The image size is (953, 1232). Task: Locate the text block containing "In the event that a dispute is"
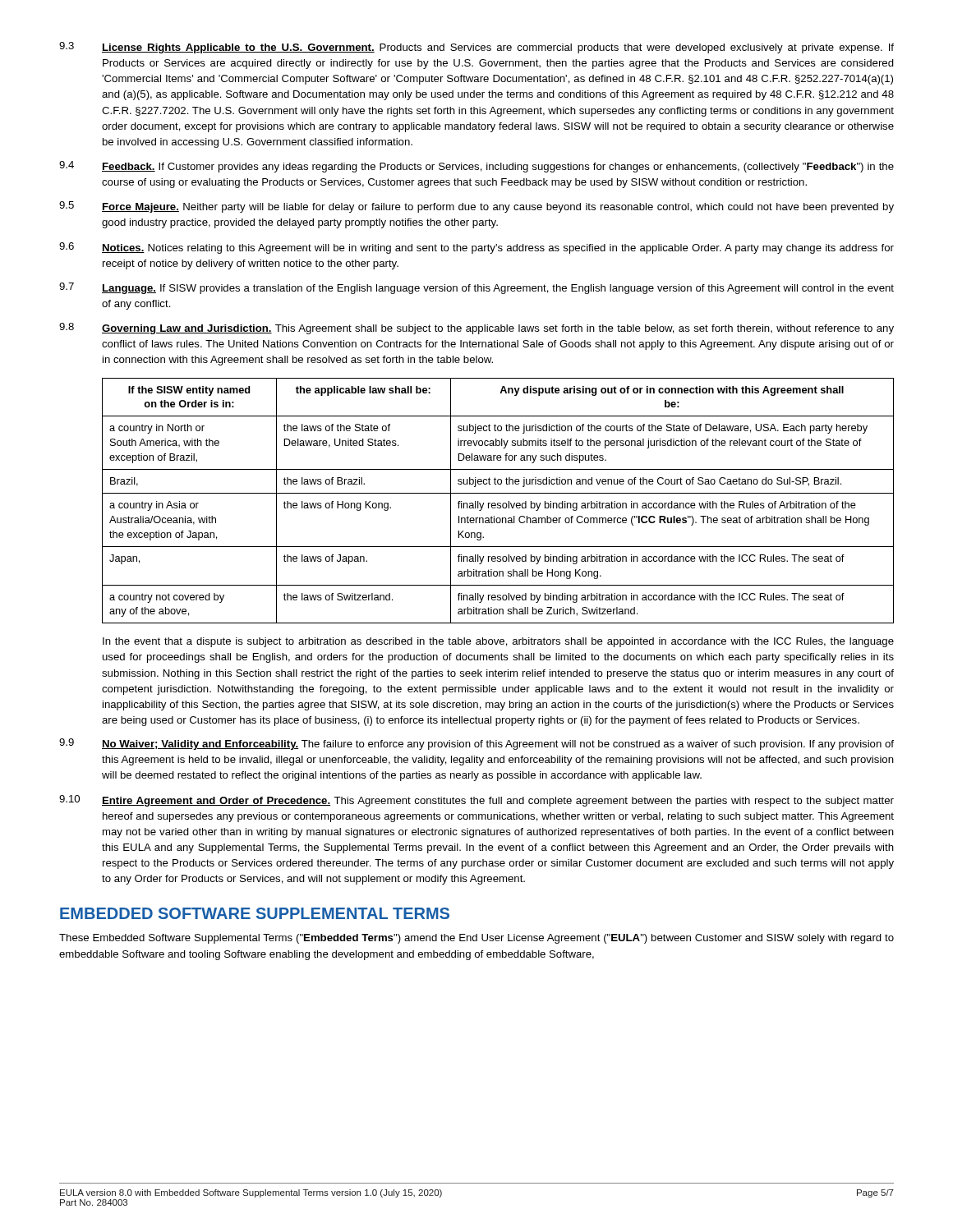tap(498, 681)
